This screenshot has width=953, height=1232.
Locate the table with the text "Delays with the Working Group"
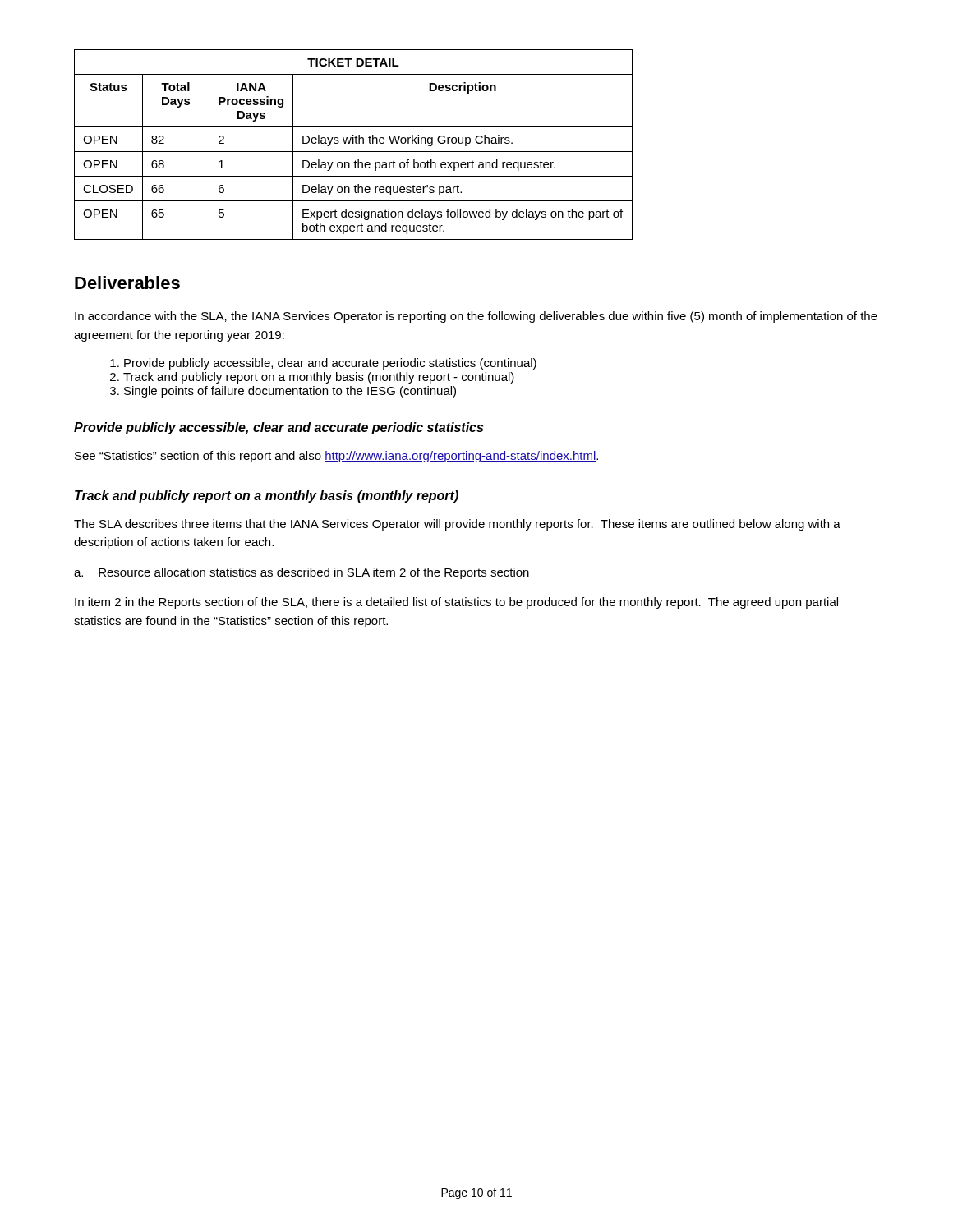tap(476, 145)
